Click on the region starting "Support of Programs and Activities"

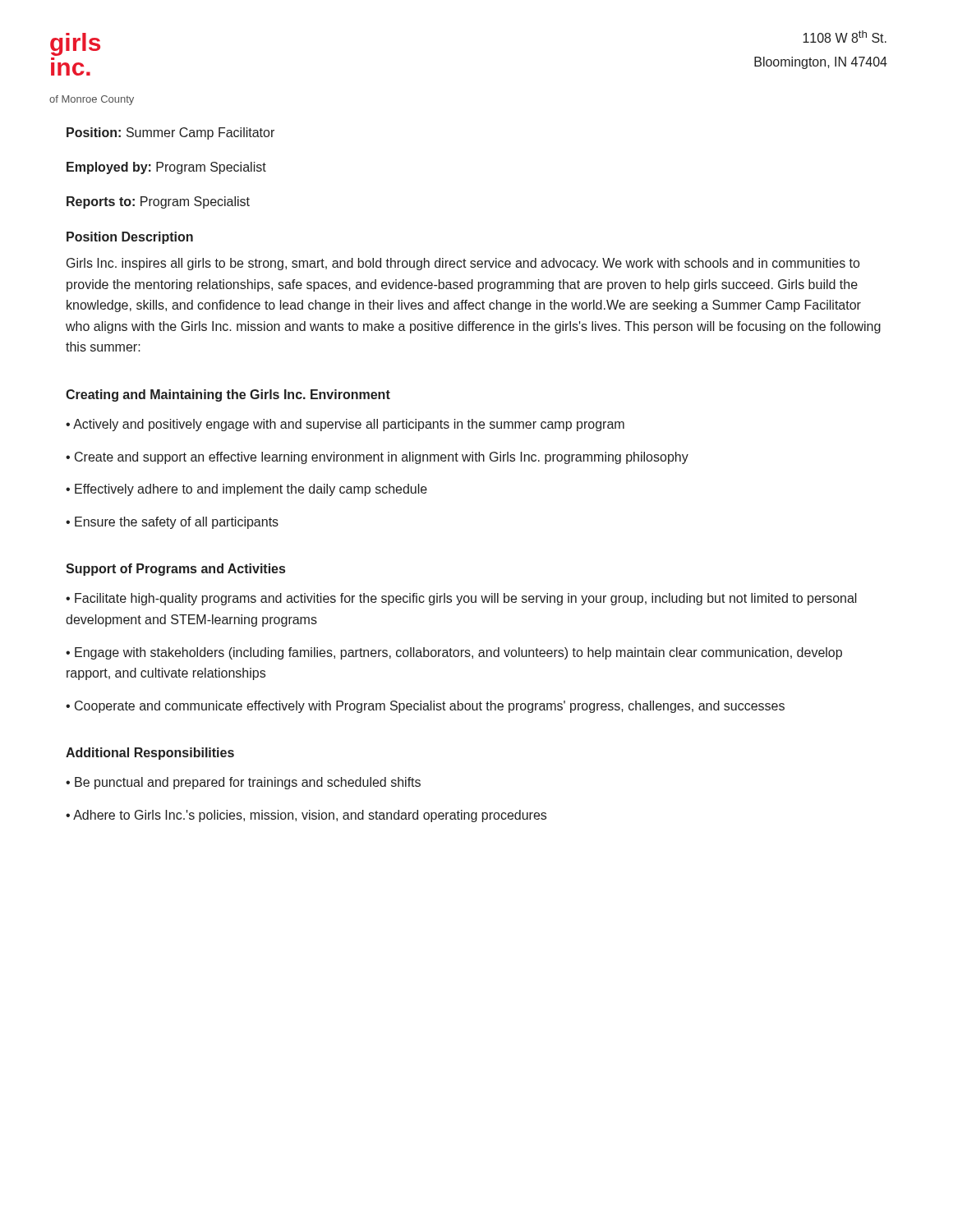(176, 569)
